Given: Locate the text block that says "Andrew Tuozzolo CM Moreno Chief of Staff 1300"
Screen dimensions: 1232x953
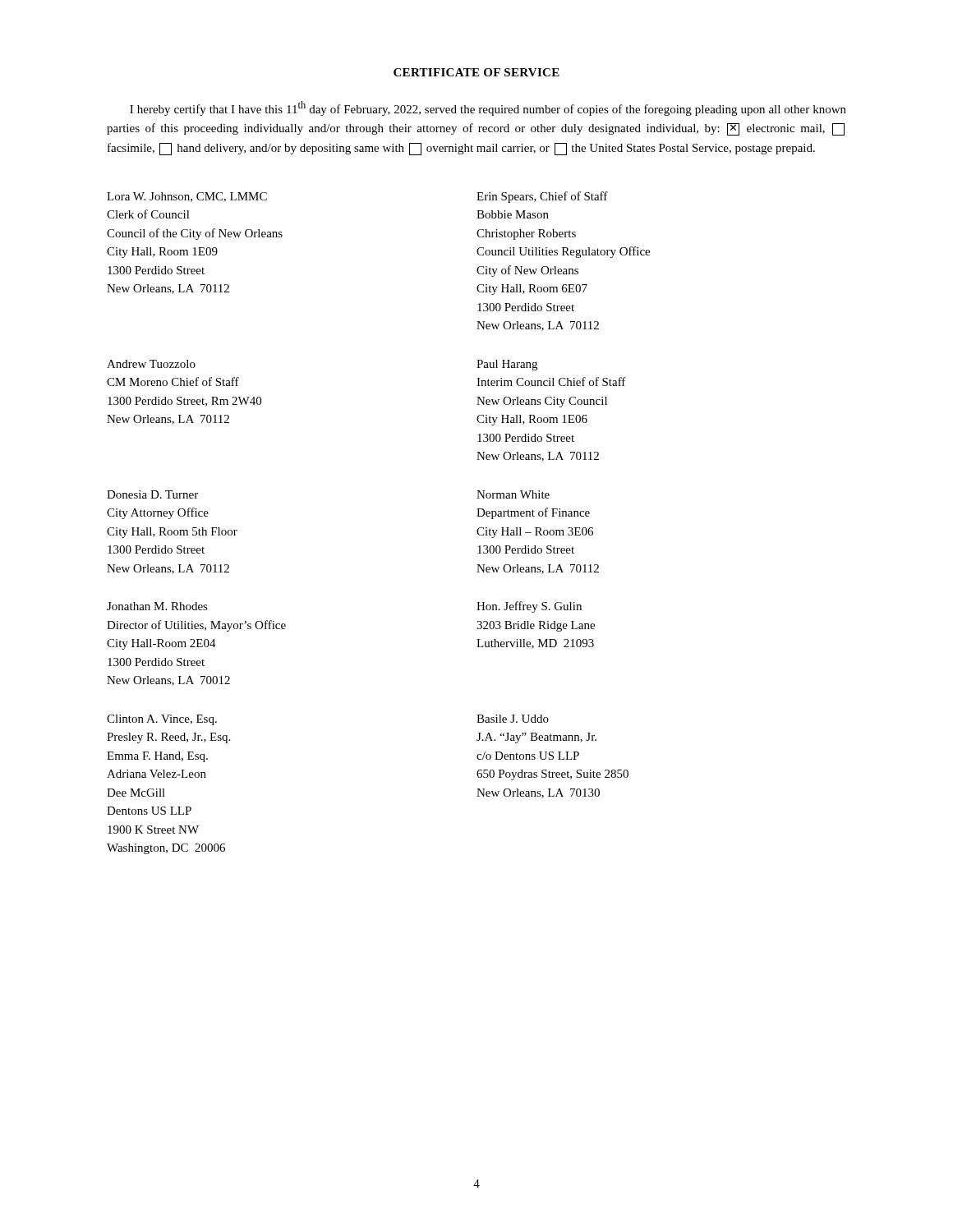Looking at the screenshot, I should coord(184,391).
